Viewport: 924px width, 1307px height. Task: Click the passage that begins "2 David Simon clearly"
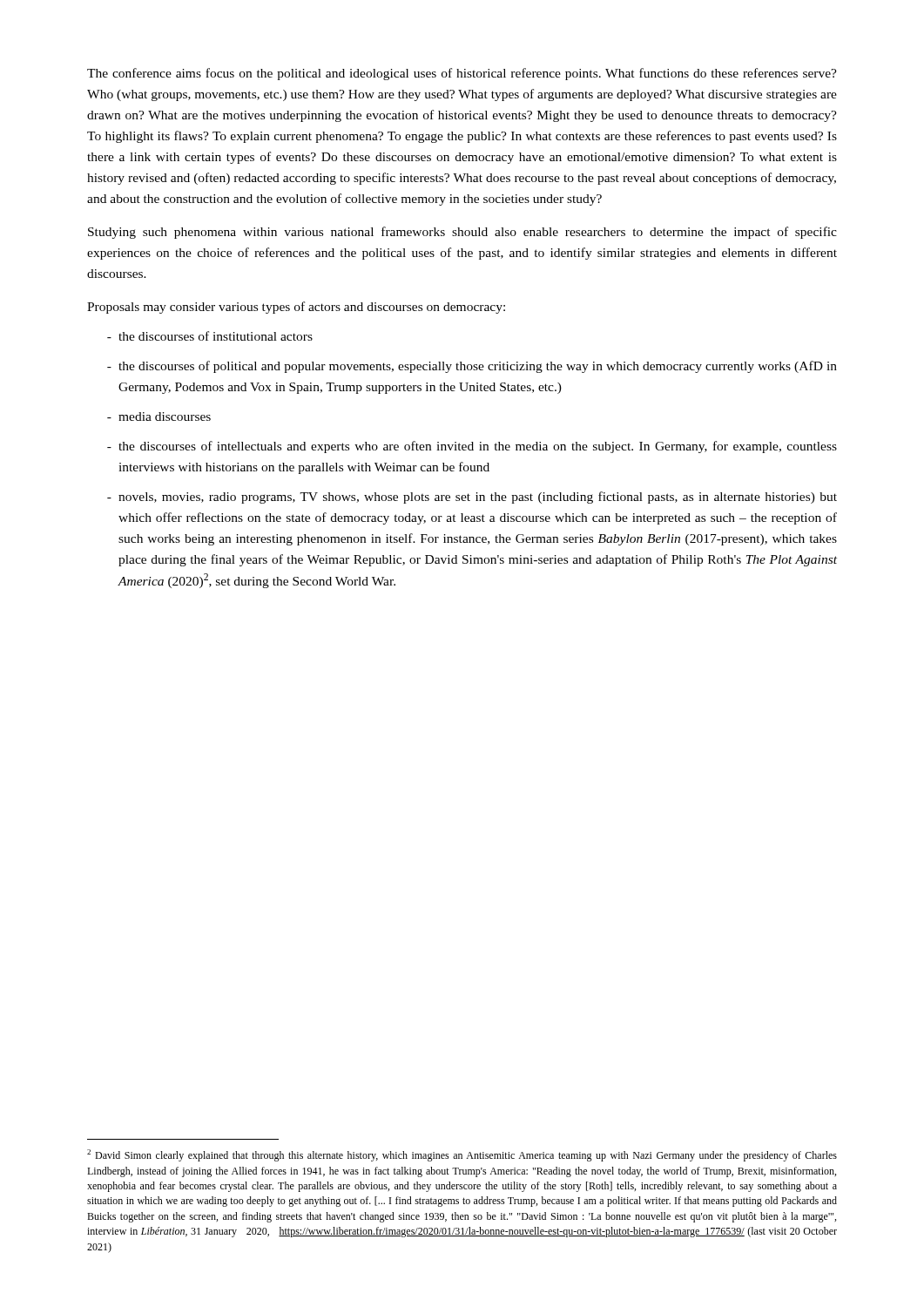462,1200
